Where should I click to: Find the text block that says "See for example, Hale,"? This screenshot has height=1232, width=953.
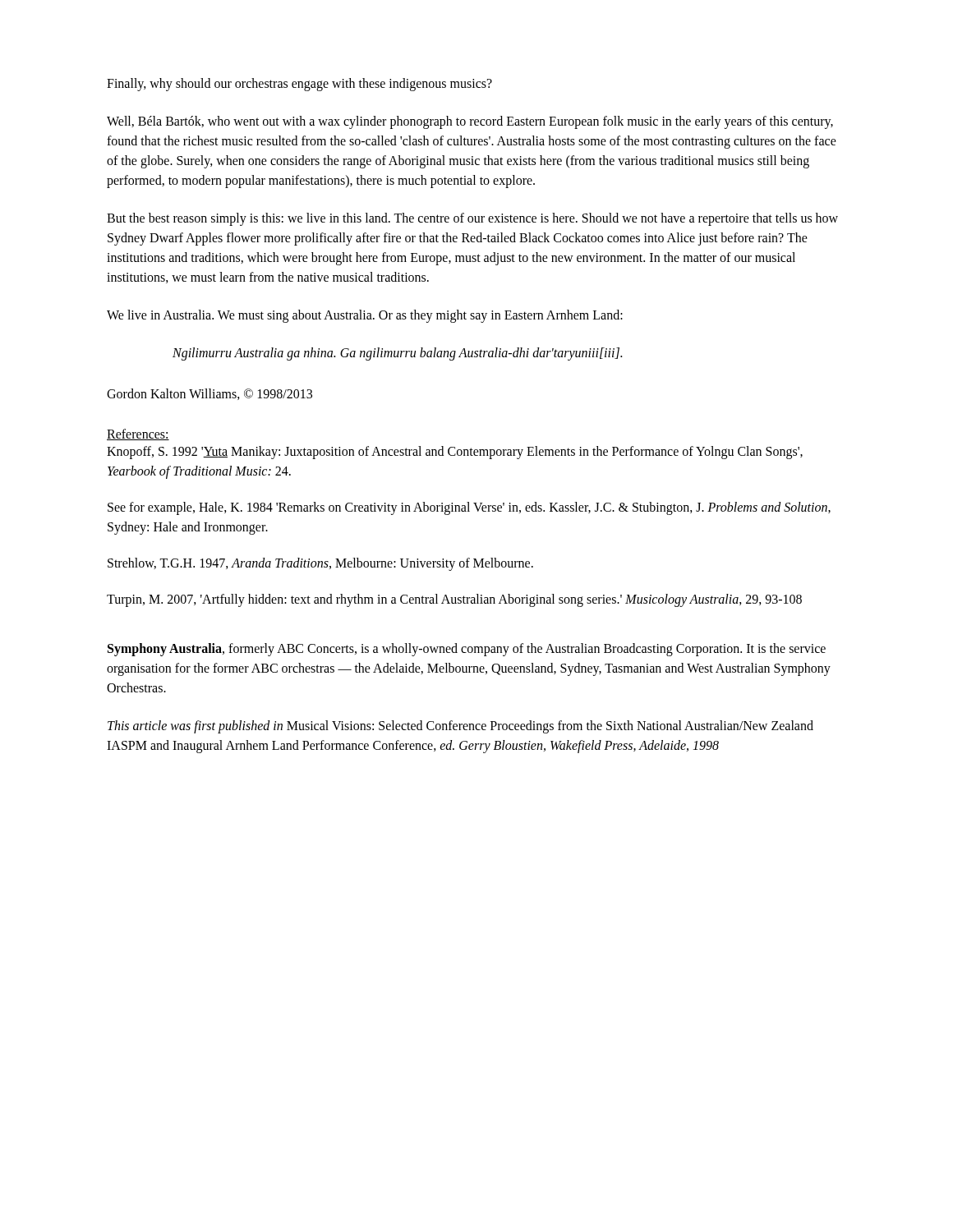click(469, 517)
